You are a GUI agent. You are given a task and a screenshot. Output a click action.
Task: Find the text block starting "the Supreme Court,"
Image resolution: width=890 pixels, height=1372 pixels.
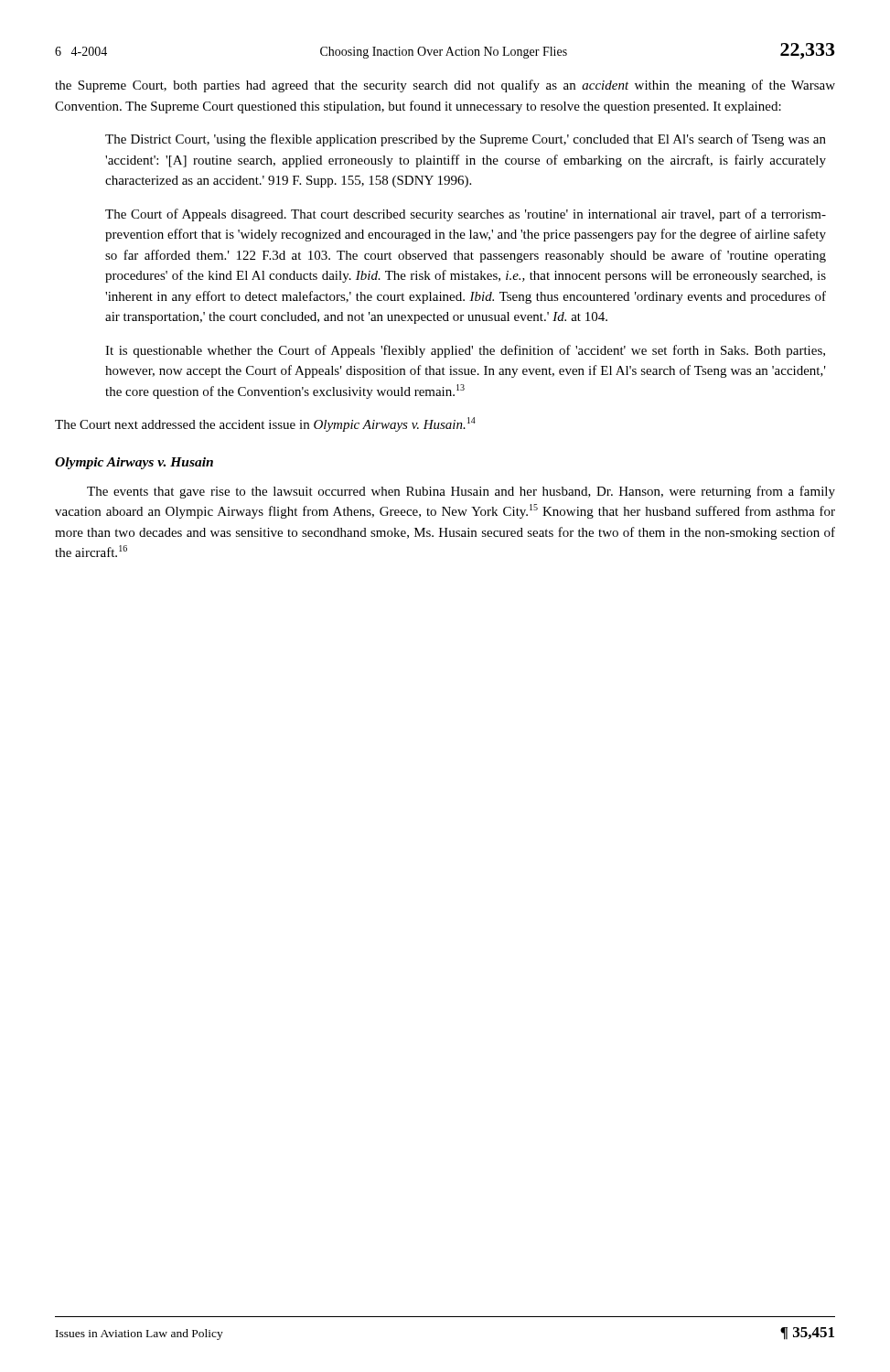coord(445,95)
